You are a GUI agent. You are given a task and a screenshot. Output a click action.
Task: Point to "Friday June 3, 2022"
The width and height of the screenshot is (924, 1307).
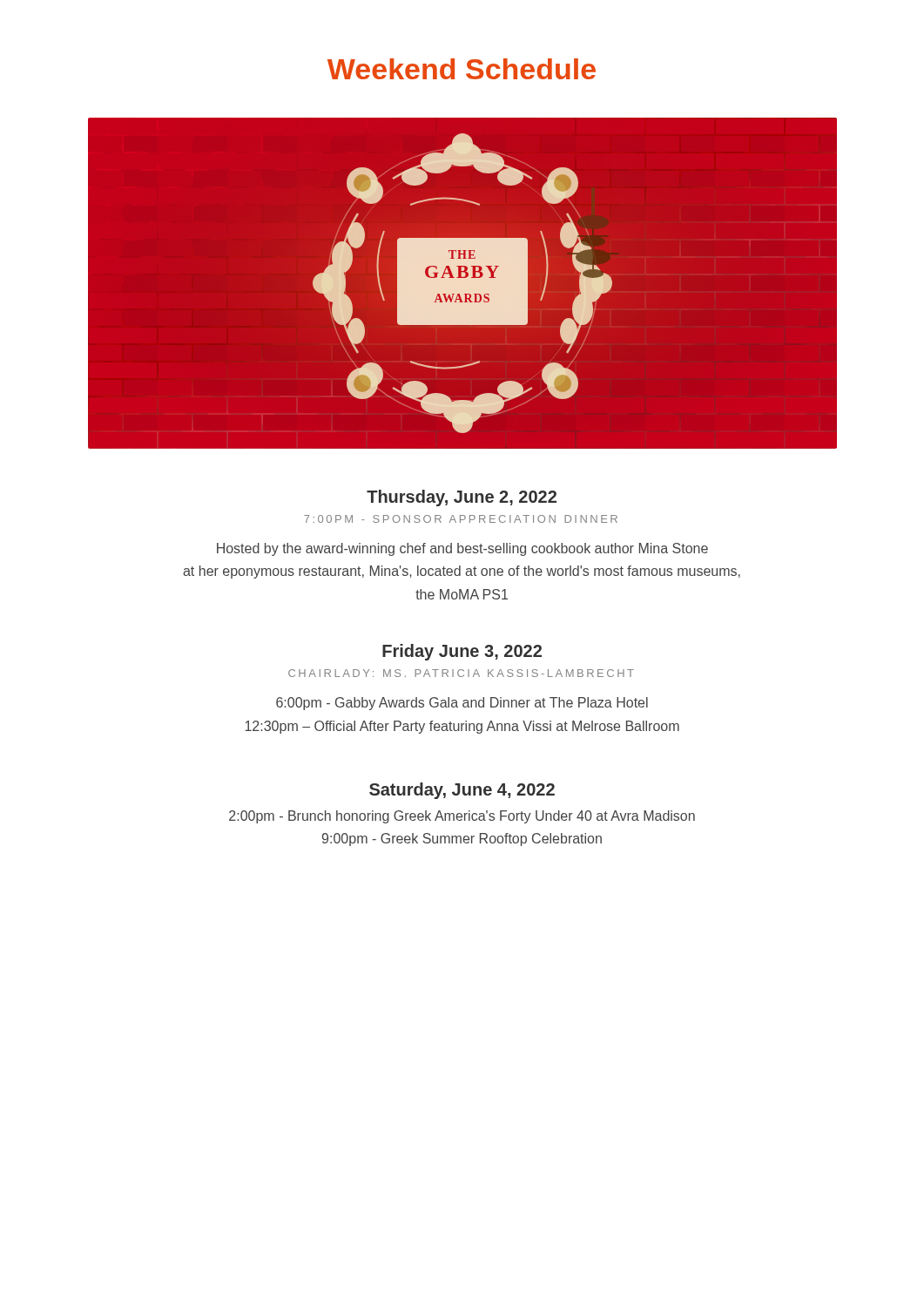click(x=462, y=651)
